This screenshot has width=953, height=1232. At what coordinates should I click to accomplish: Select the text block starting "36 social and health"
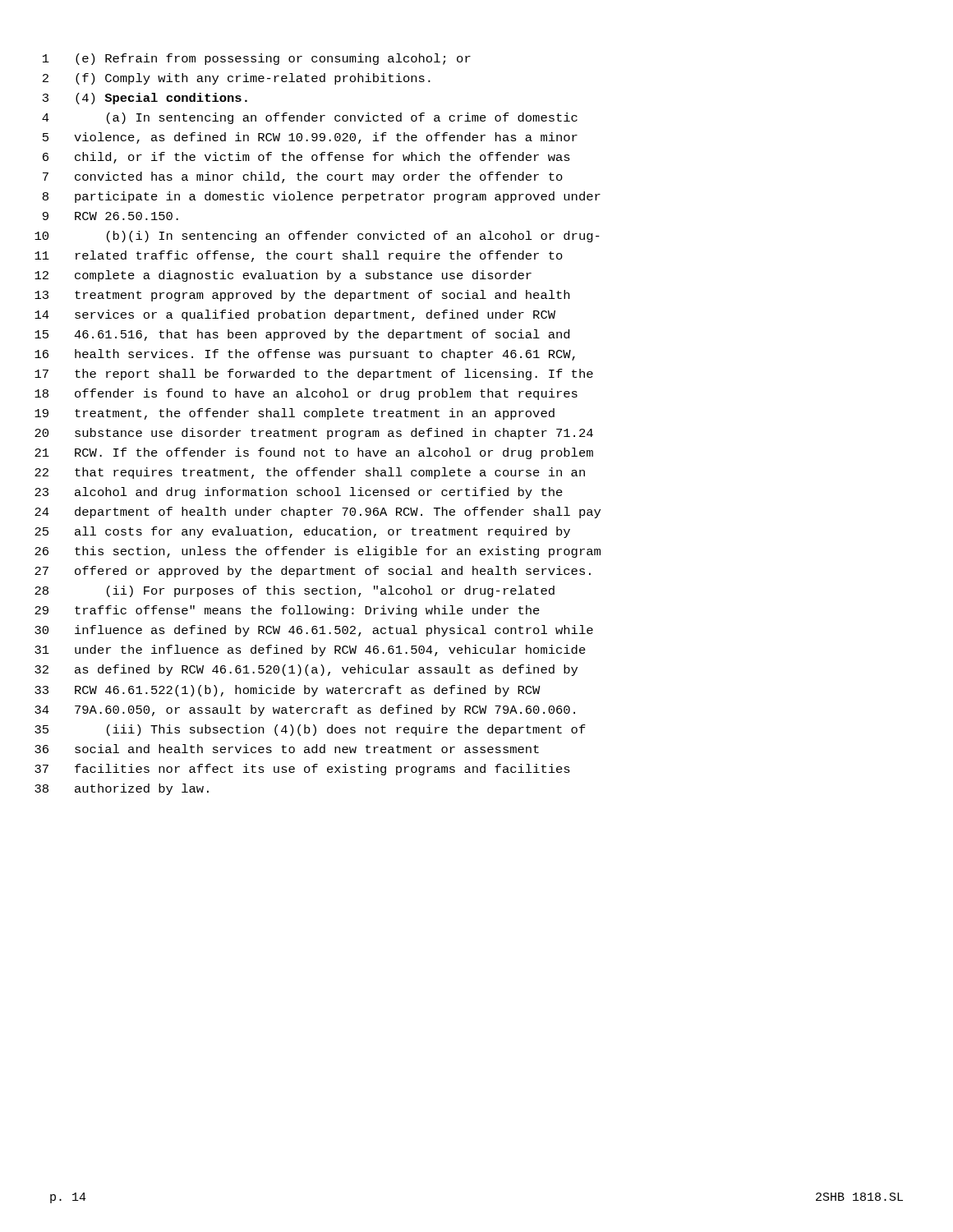click(x=476, y=750)
